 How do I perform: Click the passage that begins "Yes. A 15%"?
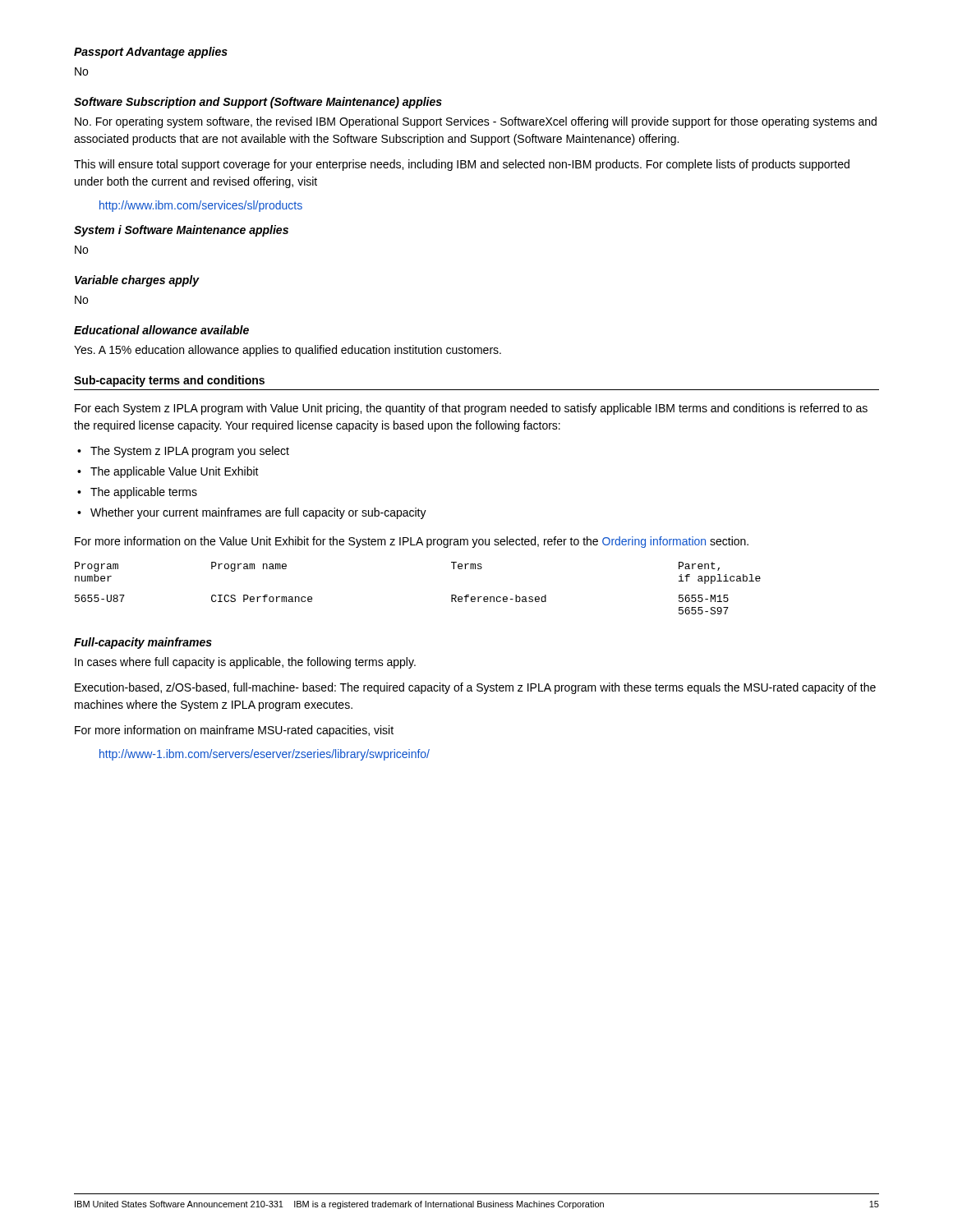(476, 350)
